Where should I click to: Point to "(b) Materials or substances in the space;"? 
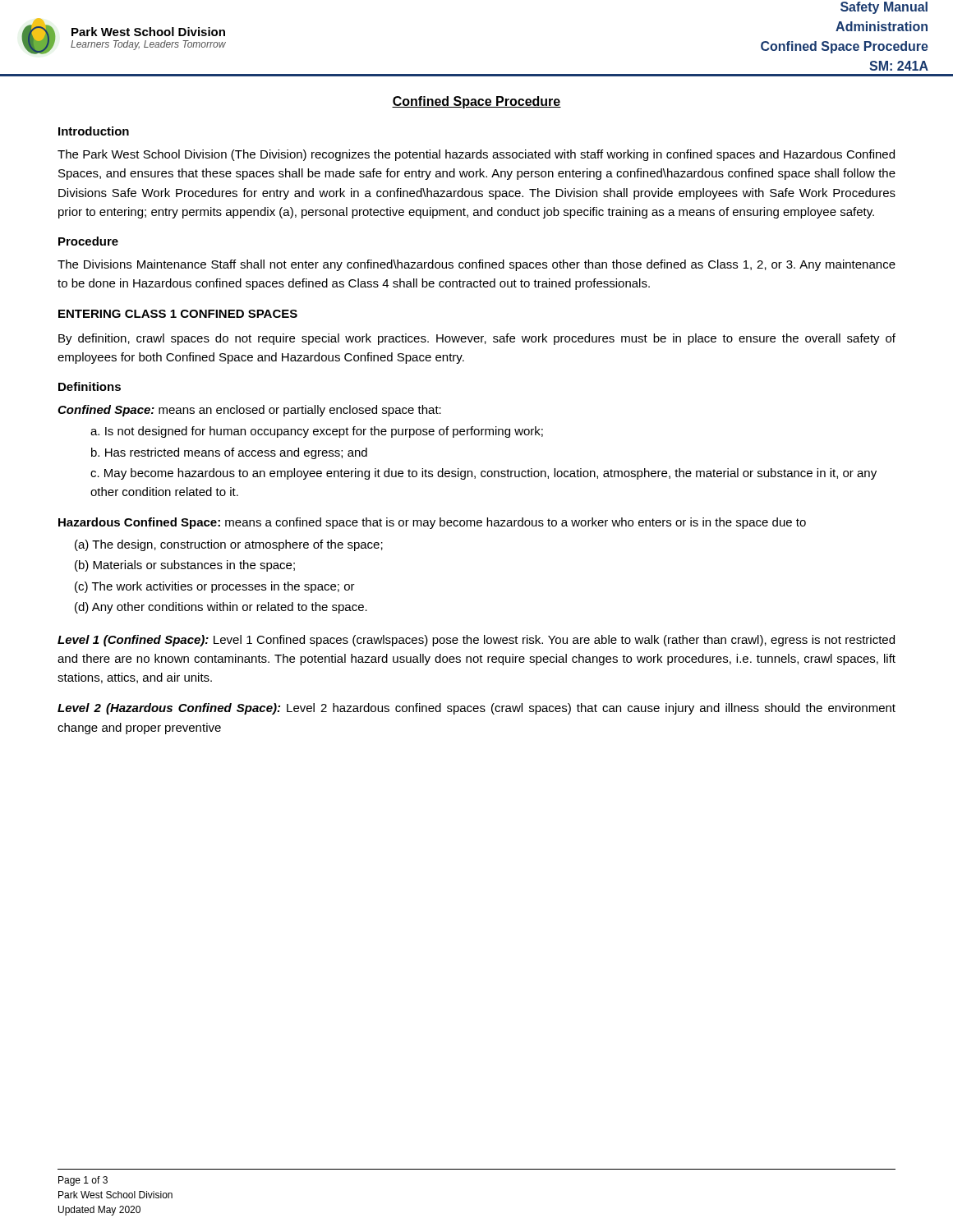click(185, 565)
